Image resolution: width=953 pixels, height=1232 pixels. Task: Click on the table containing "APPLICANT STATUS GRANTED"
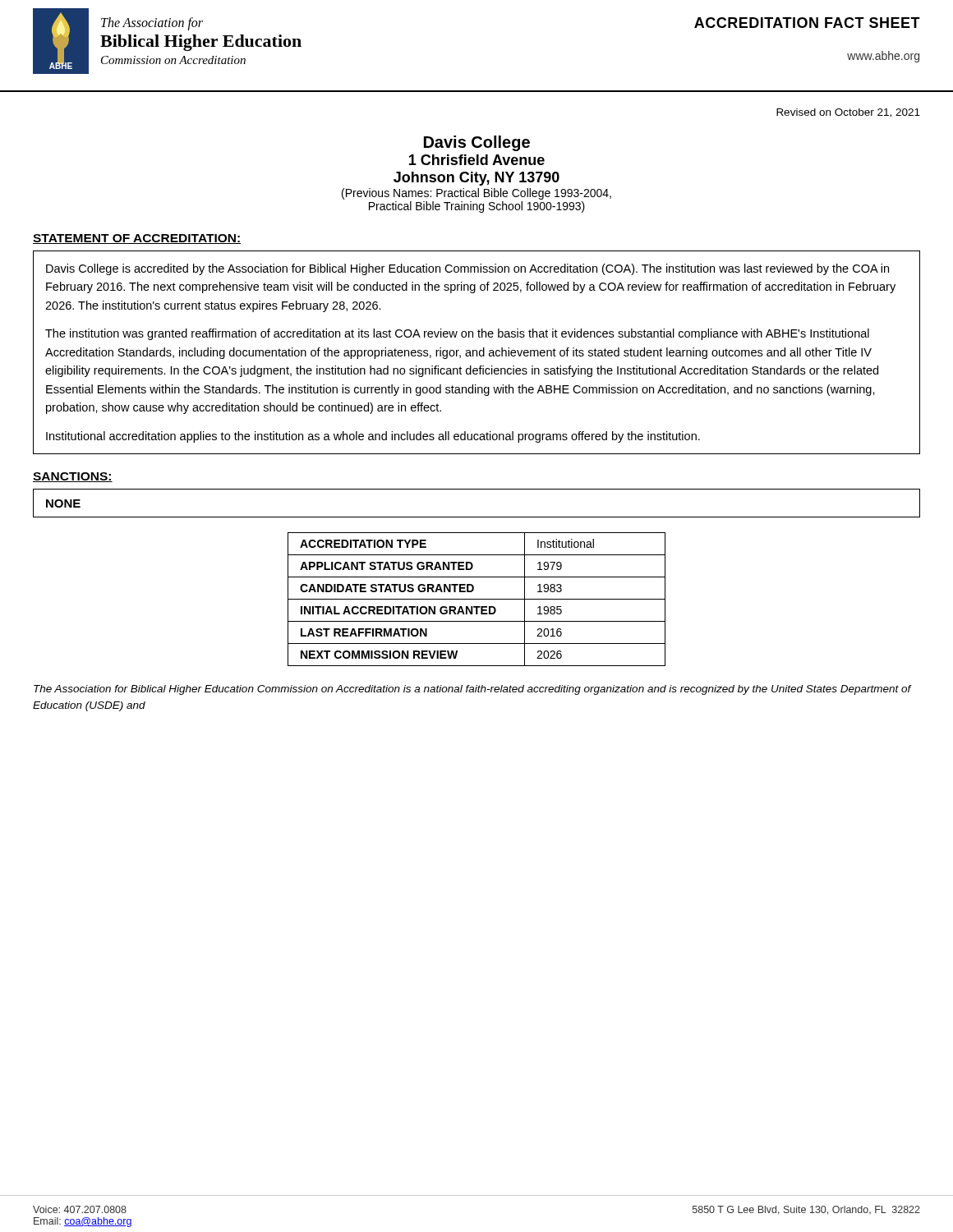point(476,599)
